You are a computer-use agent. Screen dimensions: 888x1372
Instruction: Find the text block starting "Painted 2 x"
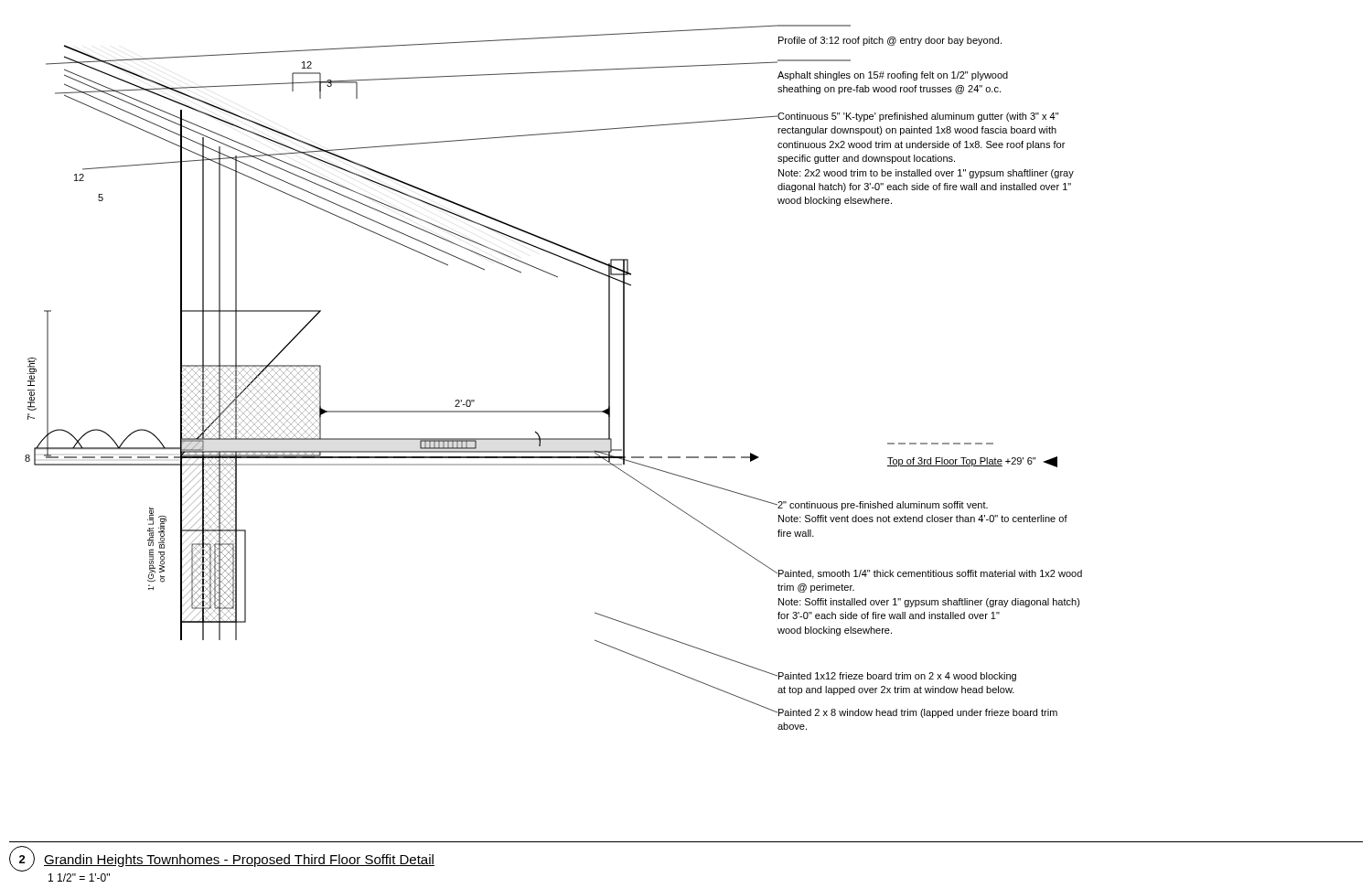pyautogui.click(x=918, y=719)
